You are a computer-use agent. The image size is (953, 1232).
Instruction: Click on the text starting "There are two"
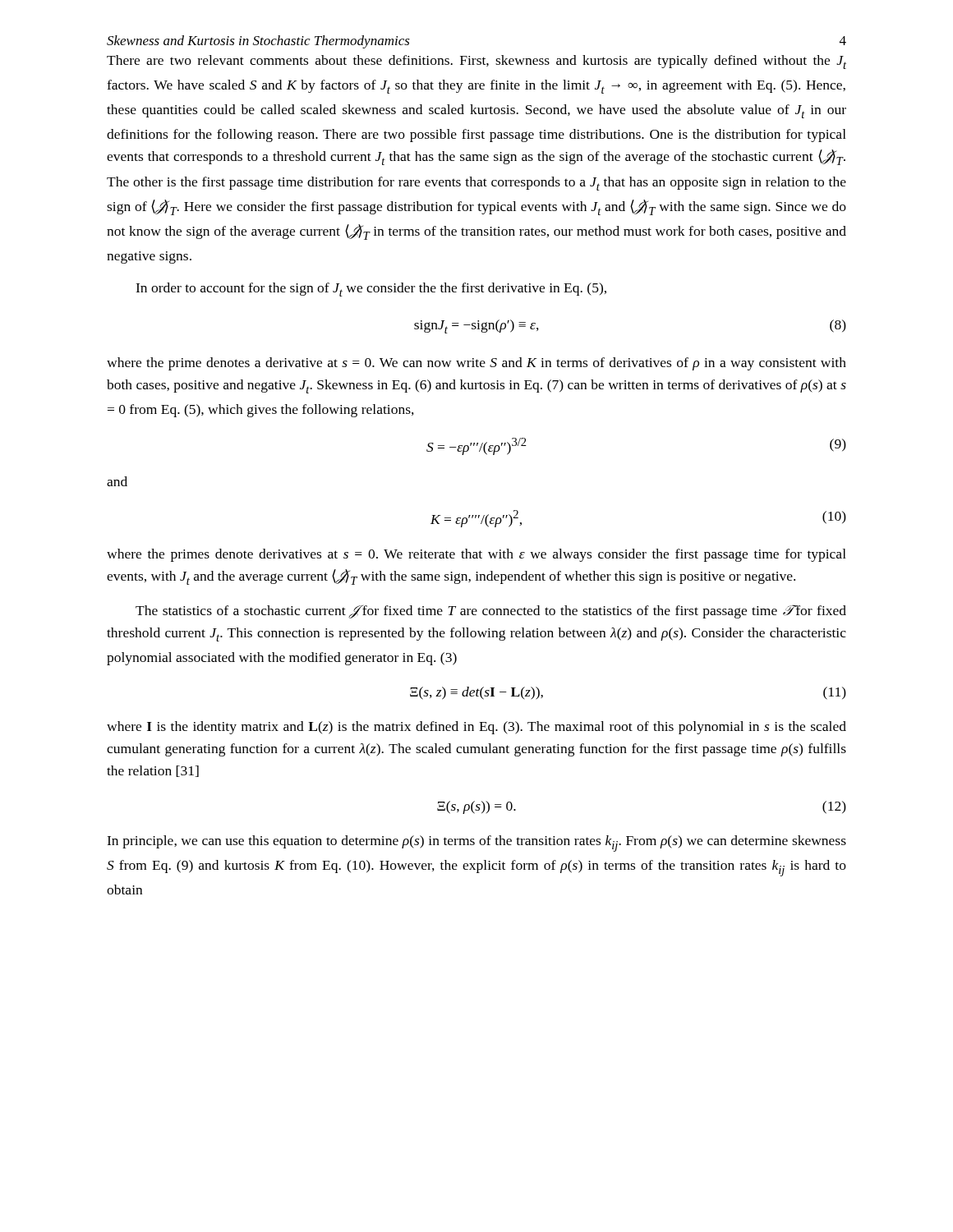476,158
